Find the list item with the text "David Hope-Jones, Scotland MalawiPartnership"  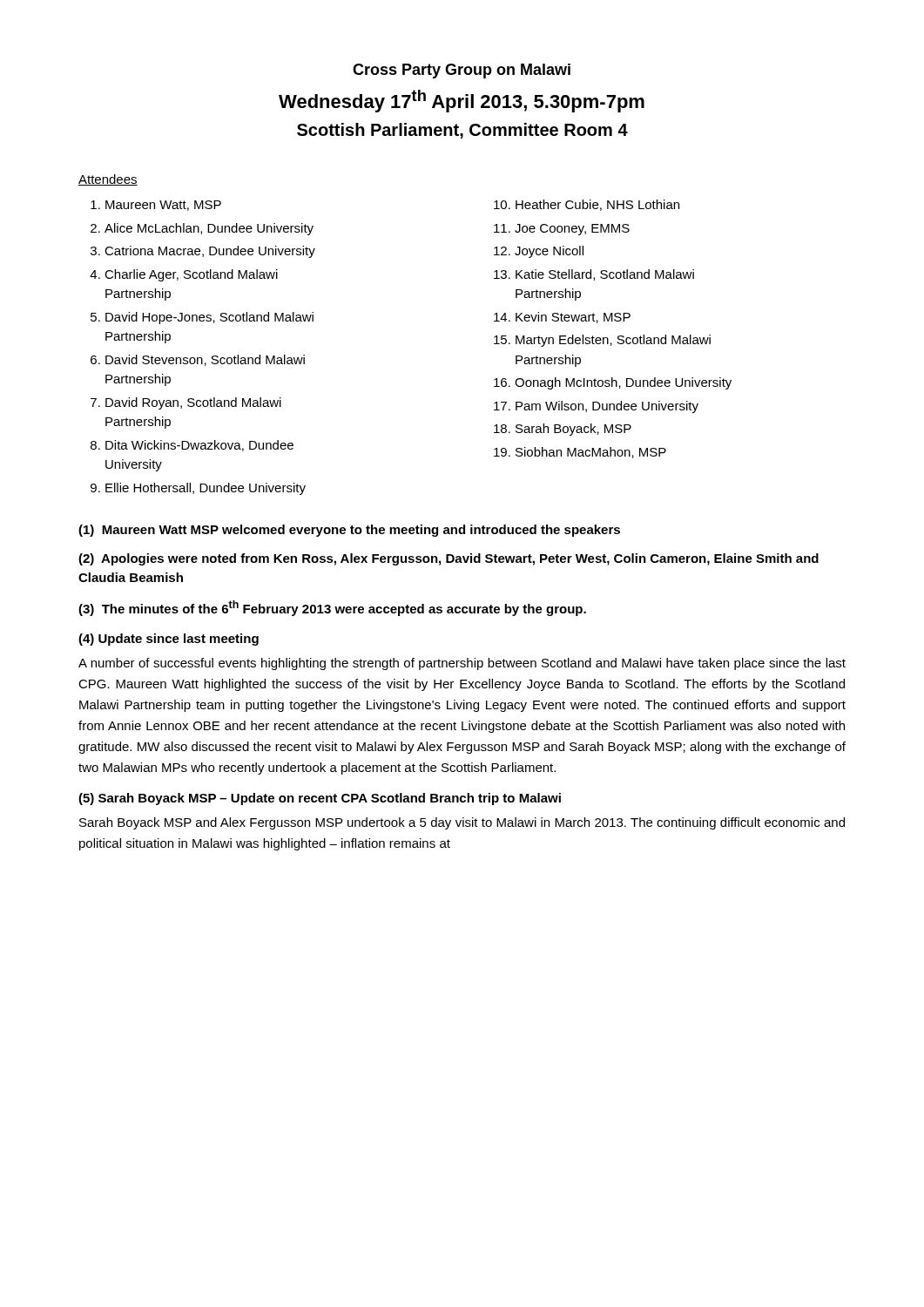point(209,326)
